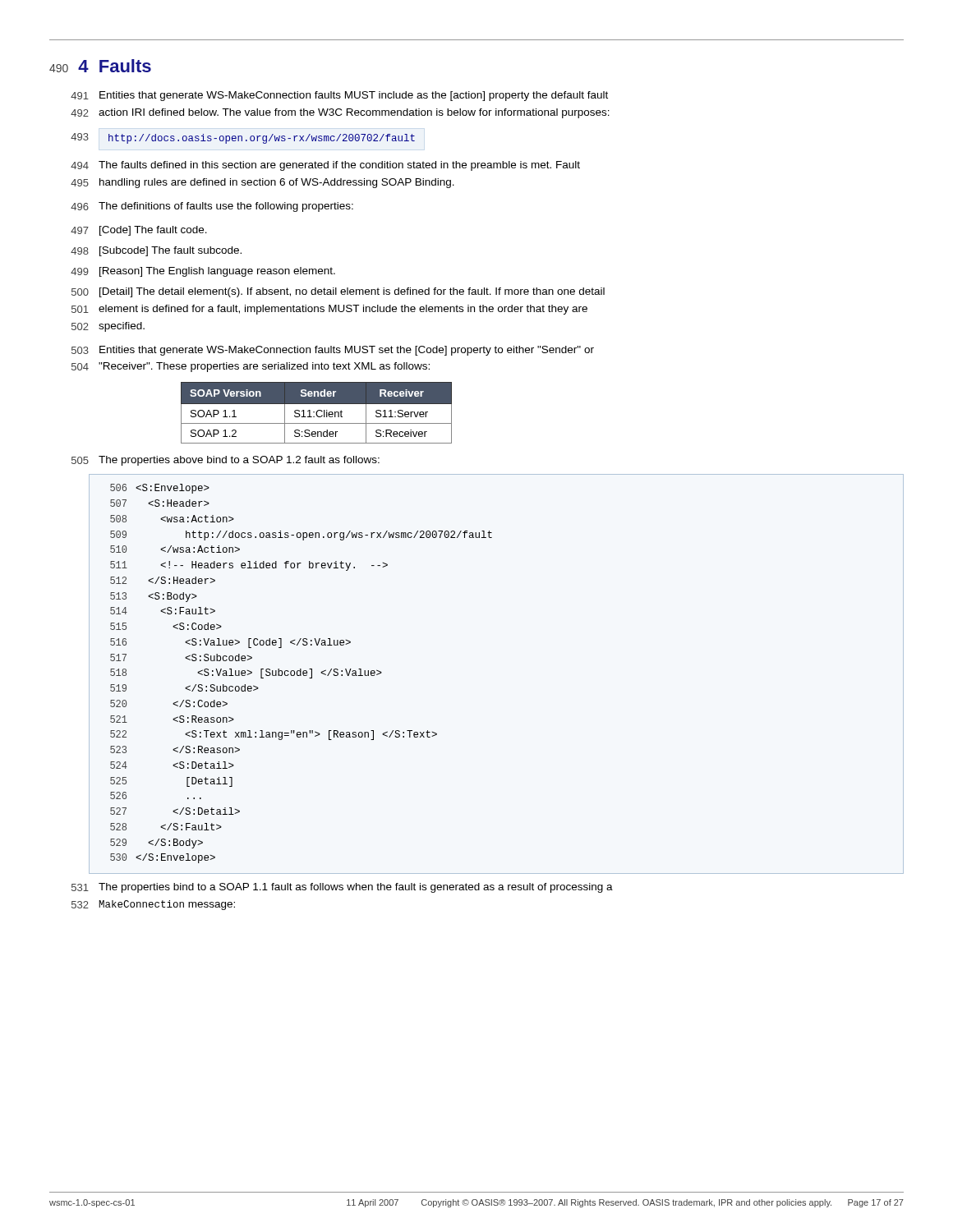Viewport: 953px width, 1232px height.
Task: Click on the block starting "497 [Code] The fault code."
Action: pos(139,231)
